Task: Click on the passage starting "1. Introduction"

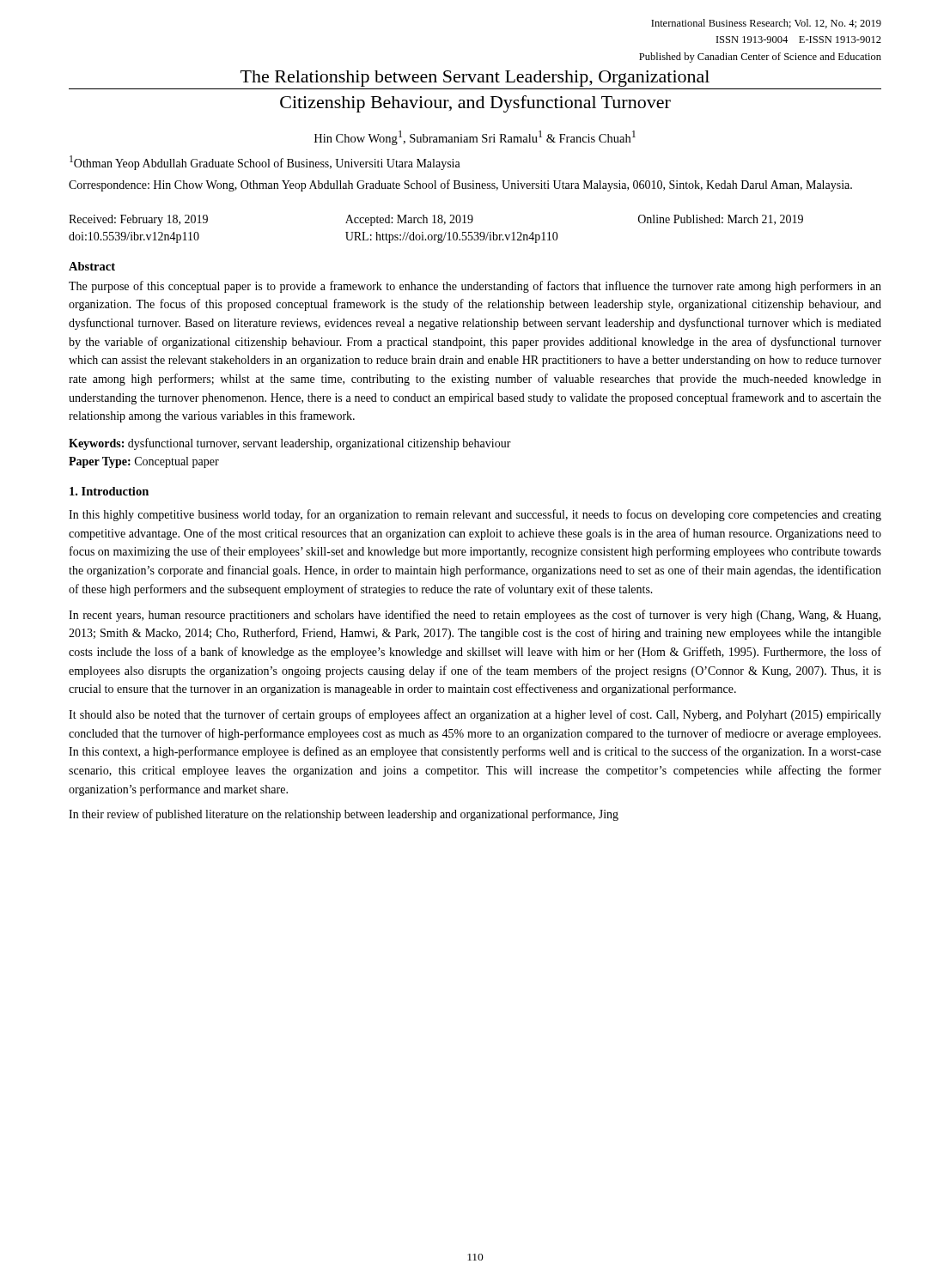Action: (109, 491)
